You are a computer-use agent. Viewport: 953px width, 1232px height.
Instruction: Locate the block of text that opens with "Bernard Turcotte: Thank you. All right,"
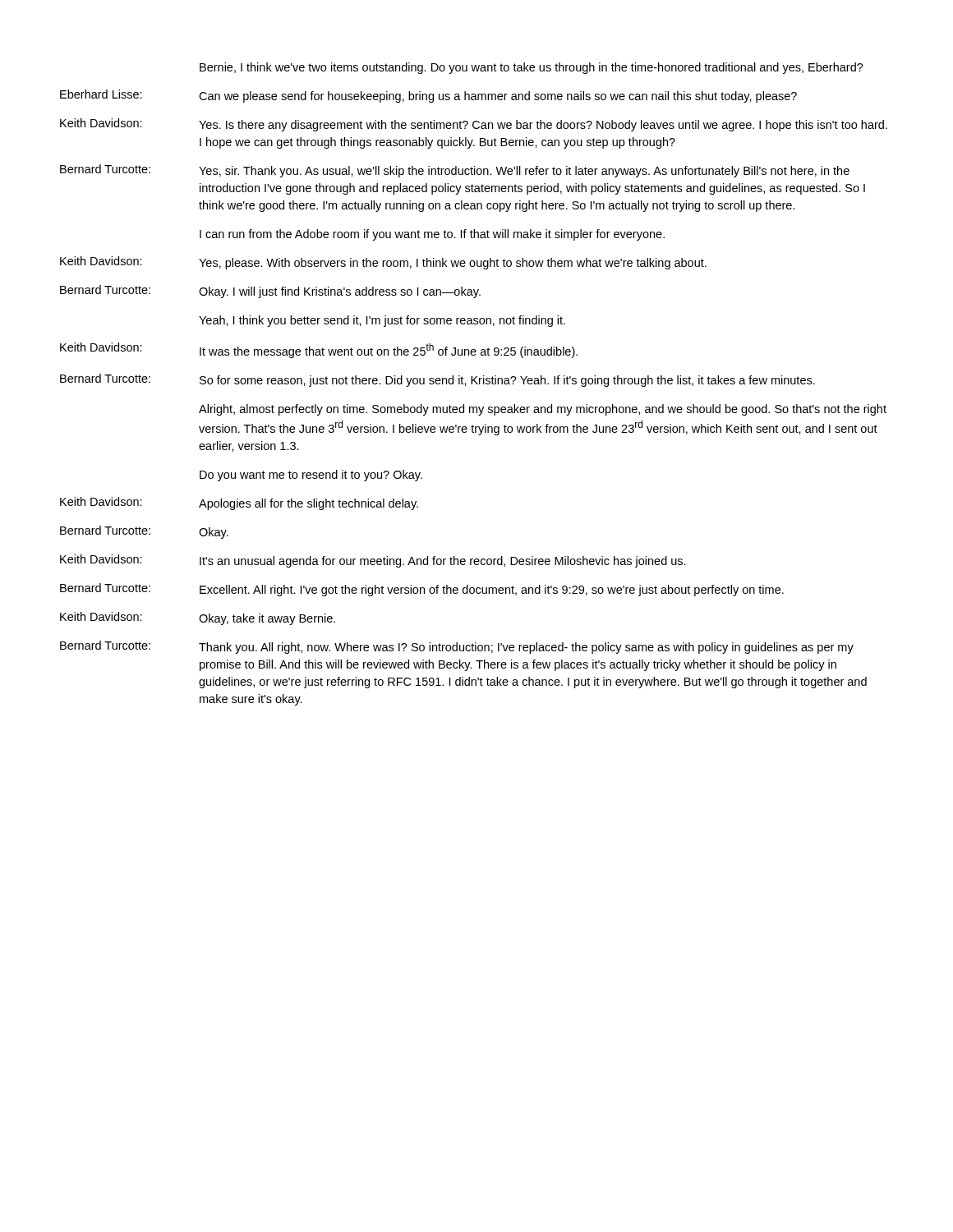coord(476,674)
